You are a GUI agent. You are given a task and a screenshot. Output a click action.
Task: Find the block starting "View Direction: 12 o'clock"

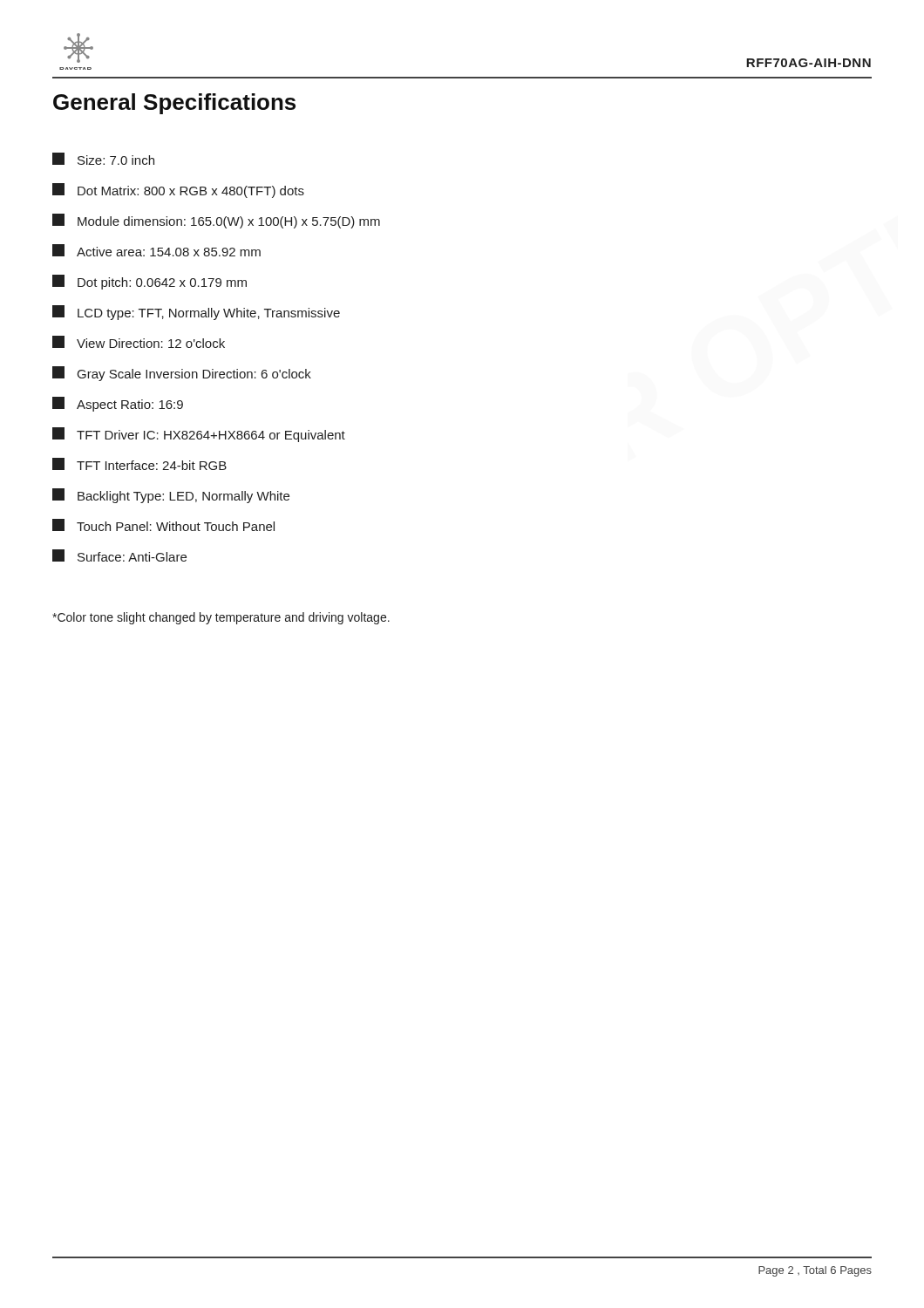[139, 343]
